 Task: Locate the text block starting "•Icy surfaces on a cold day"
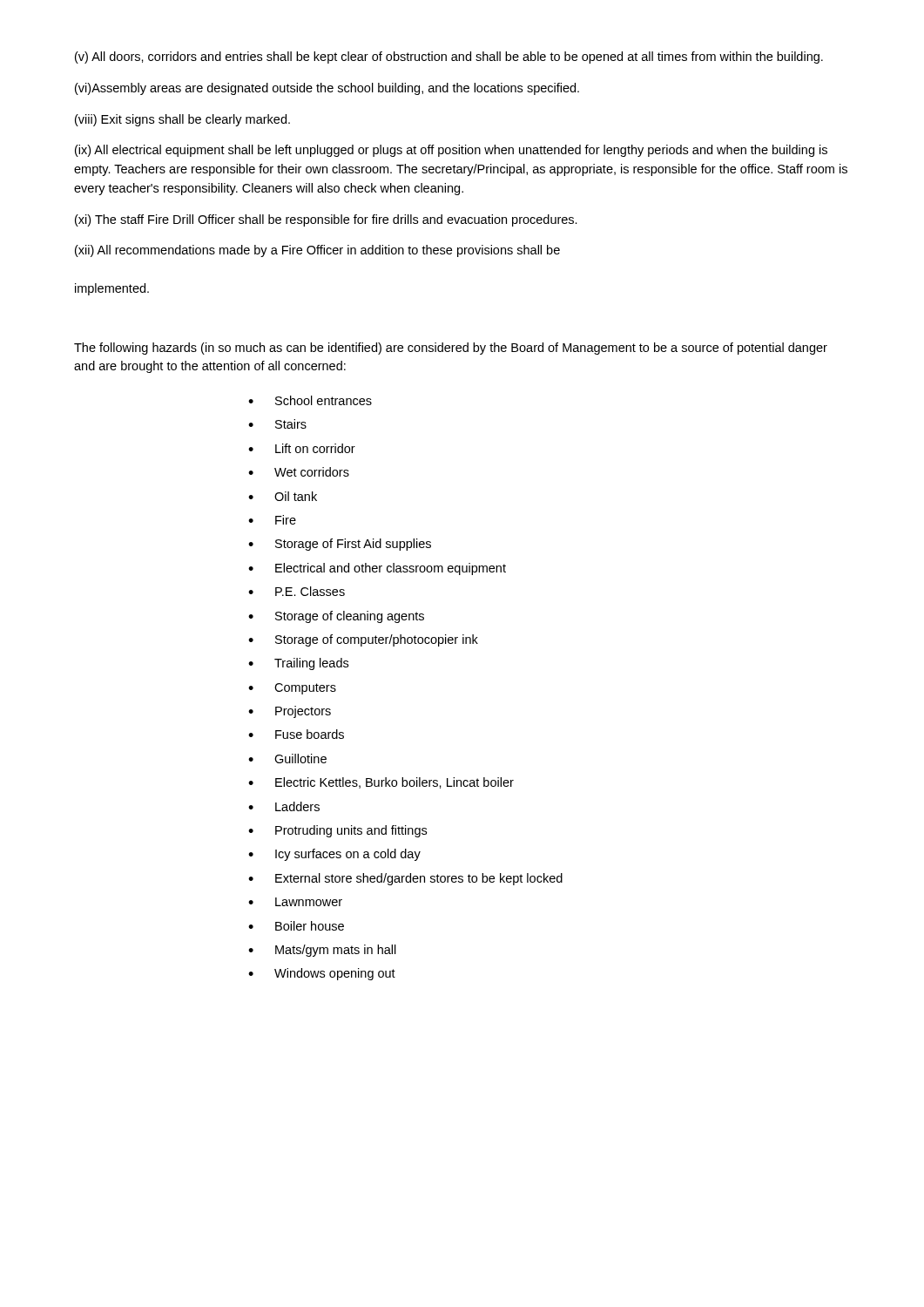click(334, 856)
